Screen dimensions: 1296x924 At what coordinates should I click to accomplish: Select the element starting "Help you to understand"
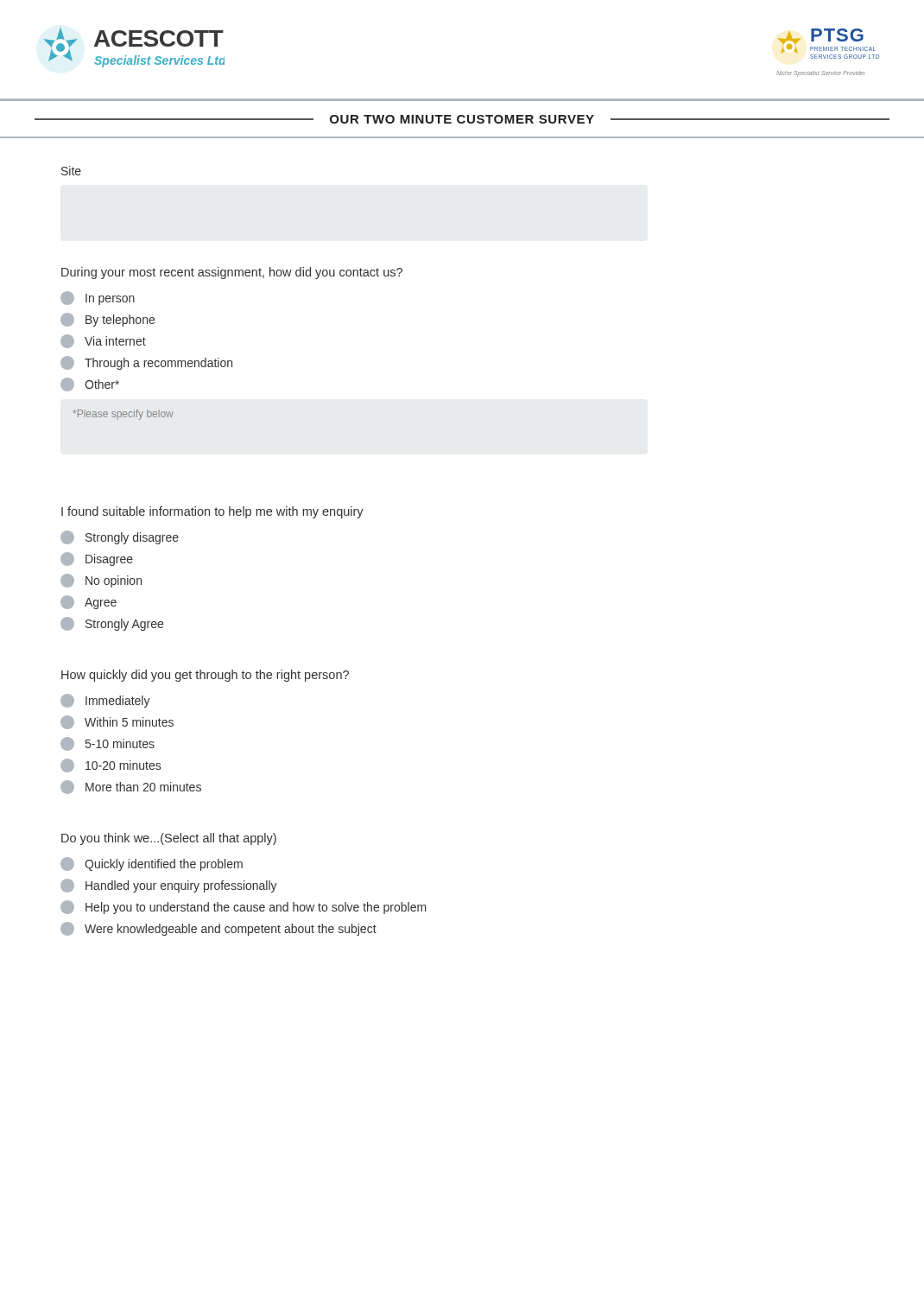click(244, 907)
